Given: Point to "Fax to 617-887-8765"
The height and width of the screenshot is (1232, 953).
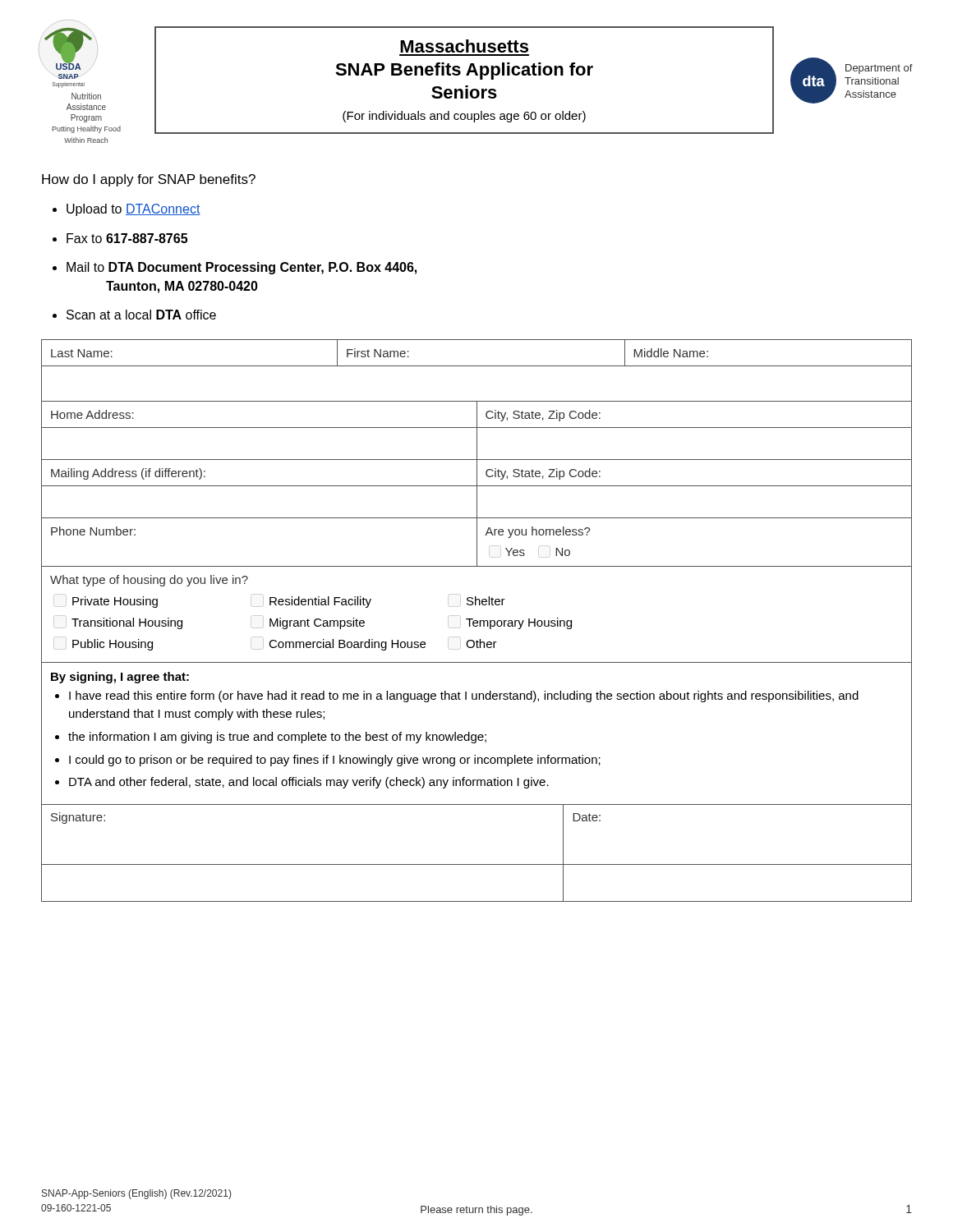Looking at the screenshot, I should 127,238.
